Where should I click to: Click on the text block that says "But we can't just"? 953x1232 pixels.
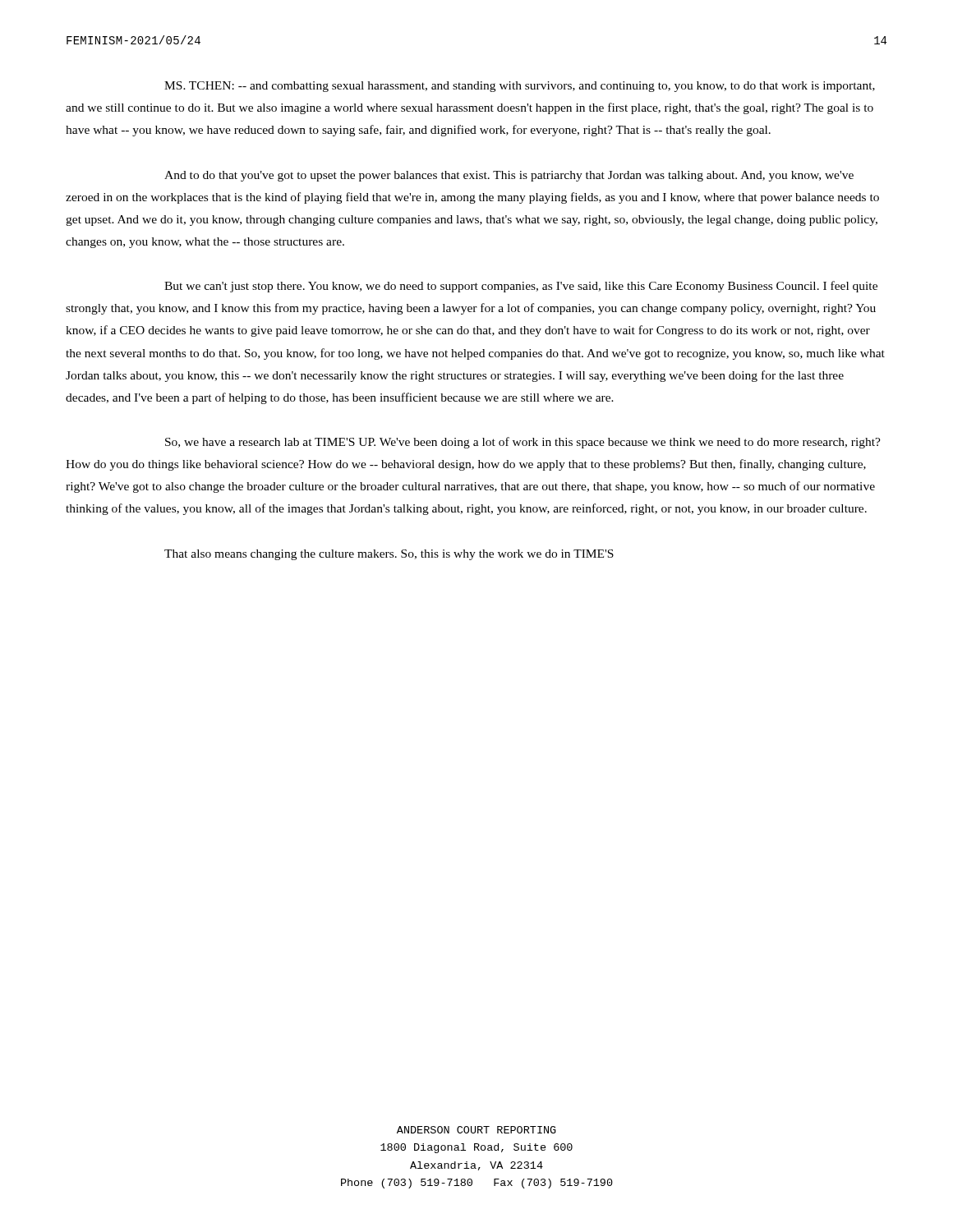tap(475, 341)
